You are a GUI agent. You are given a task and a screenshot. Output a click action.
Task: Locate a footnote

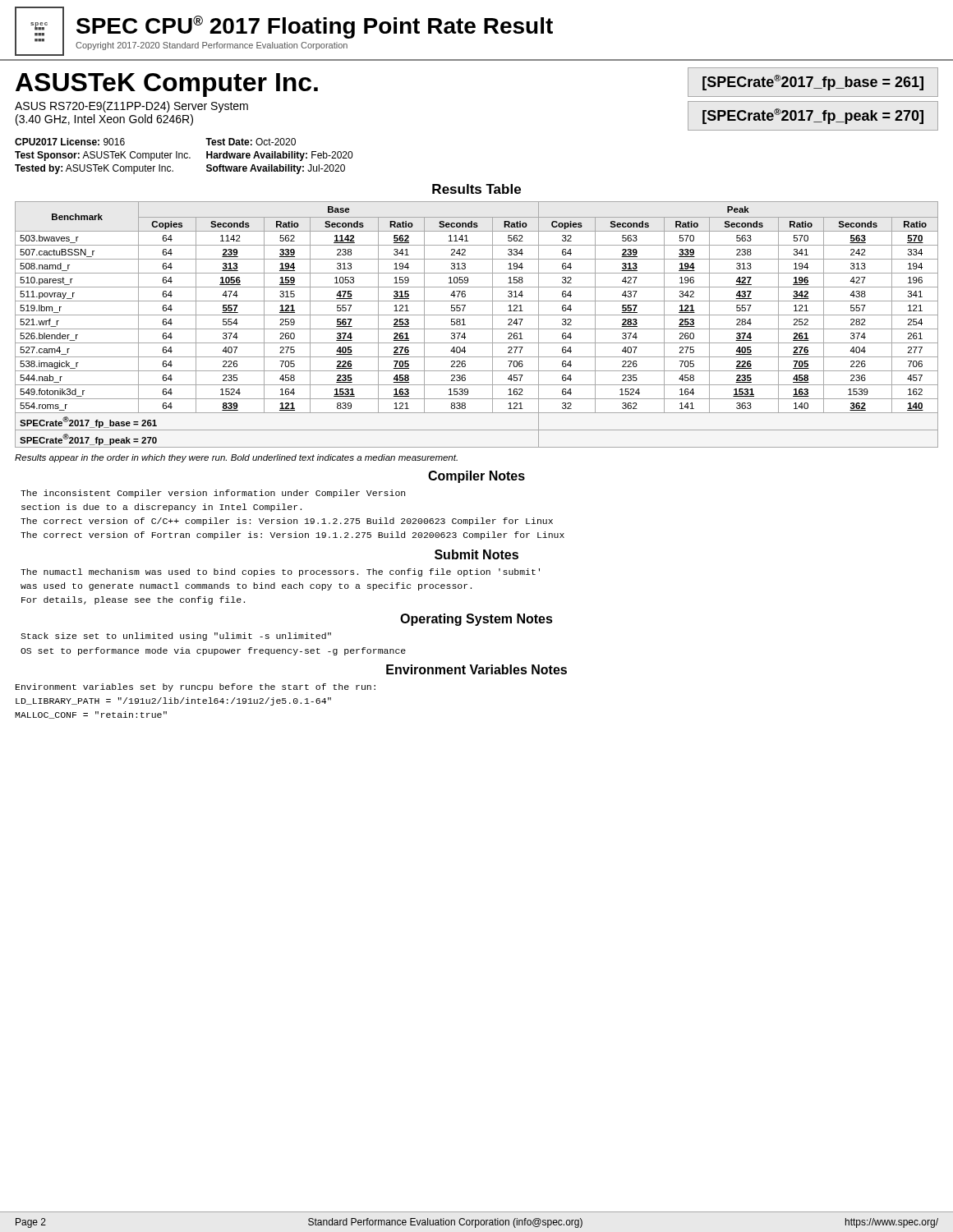237,457
